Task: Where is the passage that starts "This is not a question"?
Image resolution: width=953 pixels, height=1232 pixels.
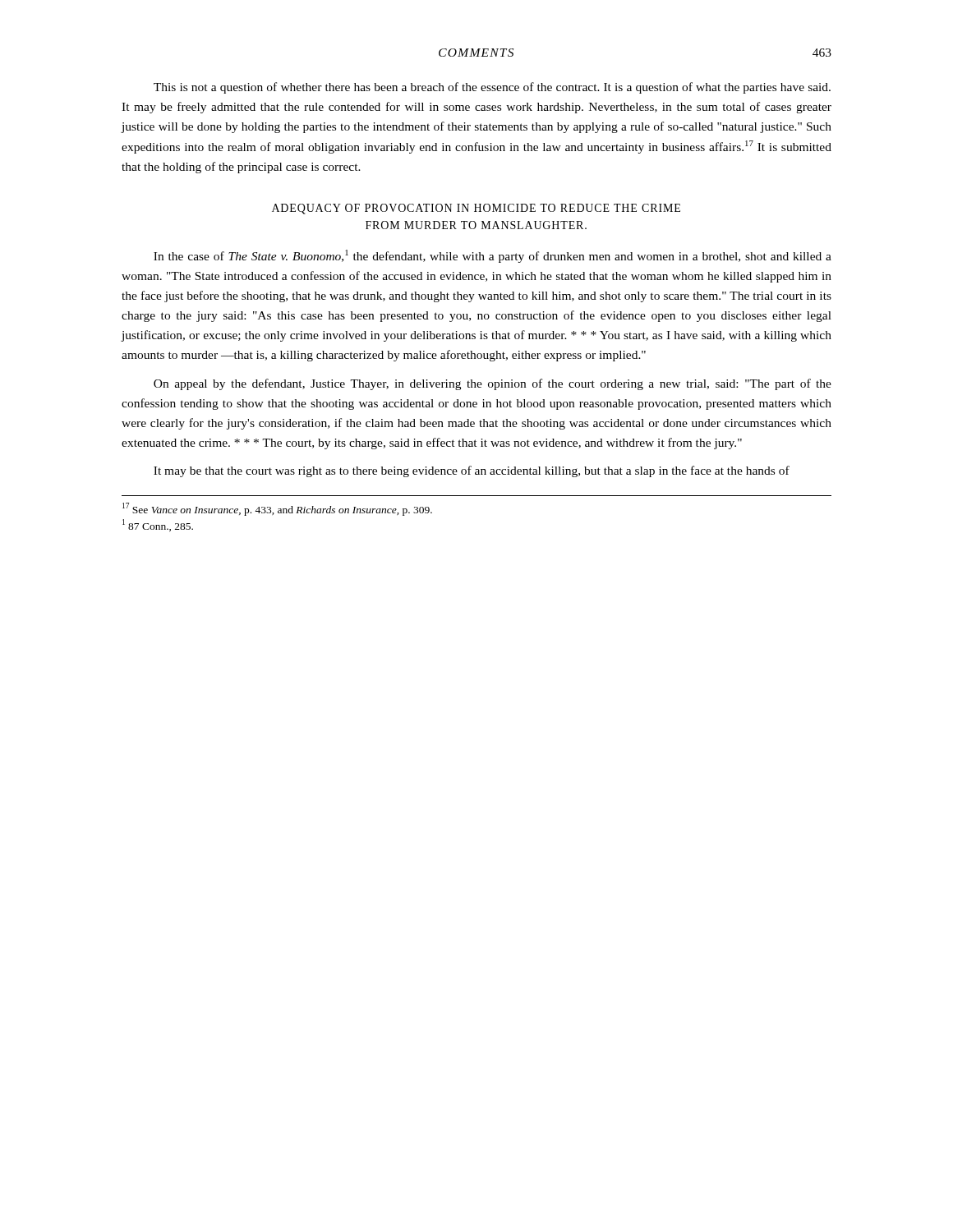Action: click(476, 127)
